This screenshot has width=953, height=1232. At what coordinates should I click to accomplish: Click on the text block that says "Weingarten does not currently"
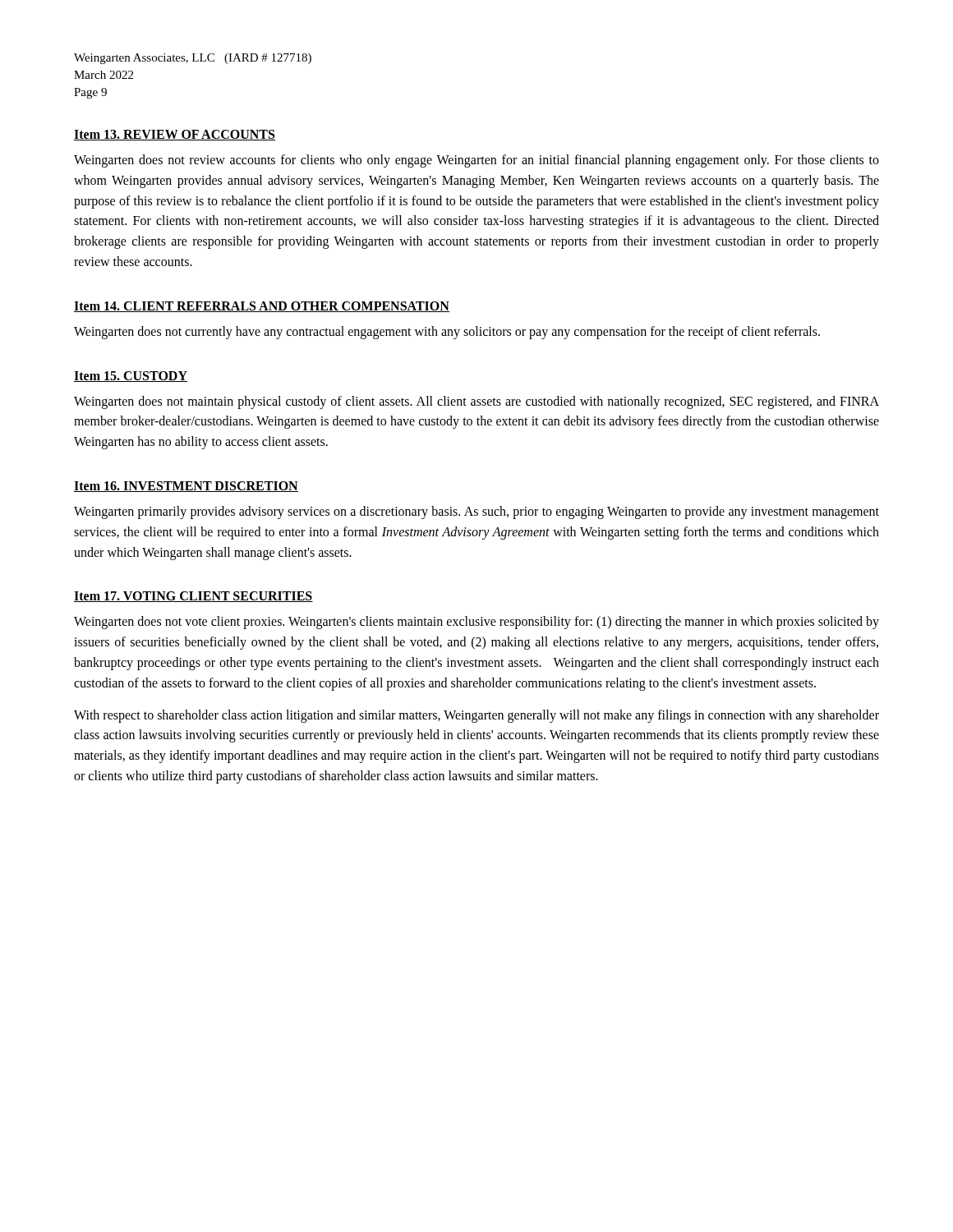pos(447,331)
